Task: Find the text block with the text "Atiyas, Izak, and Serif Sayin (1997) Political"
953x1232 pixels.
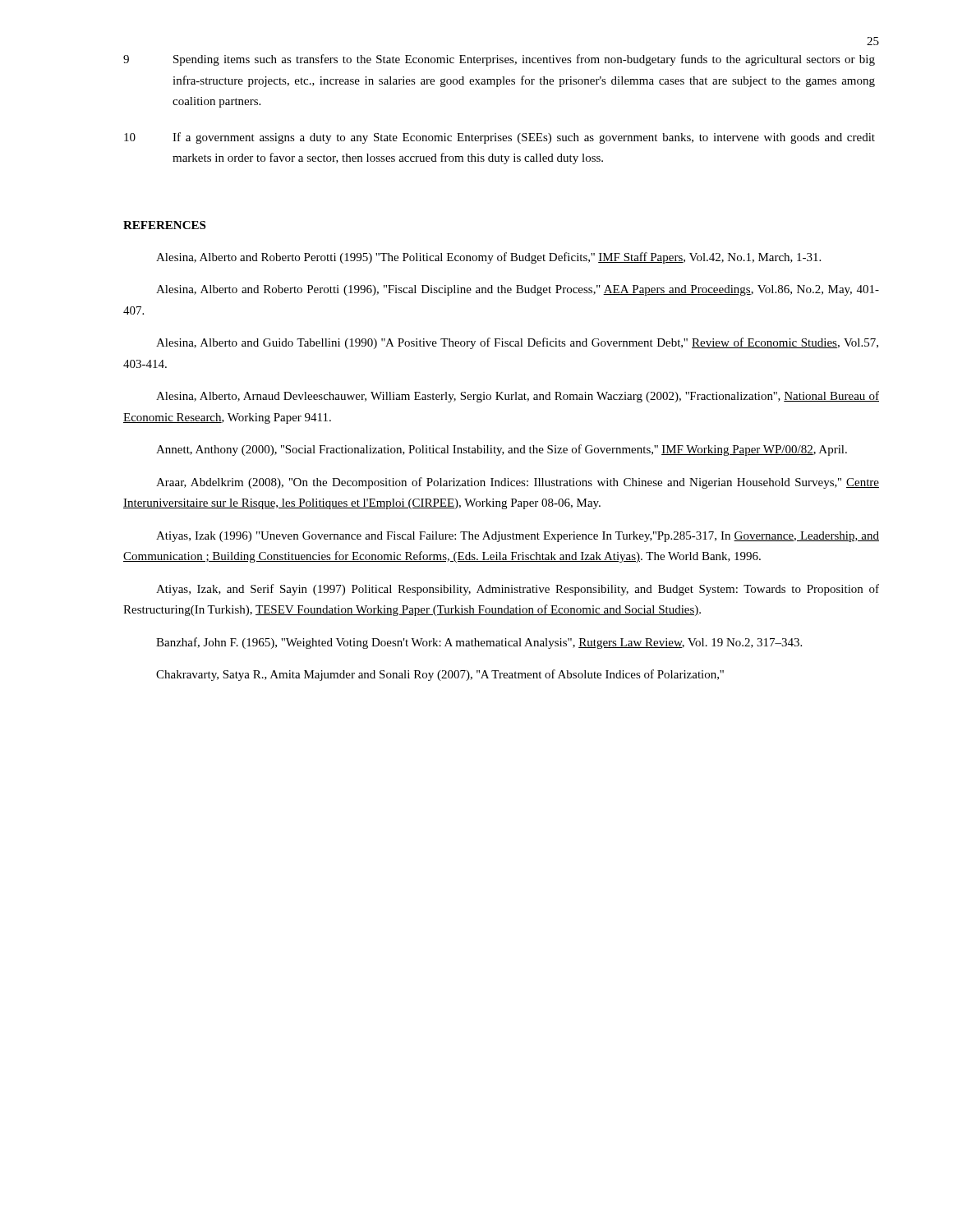Action: (501, 599)
